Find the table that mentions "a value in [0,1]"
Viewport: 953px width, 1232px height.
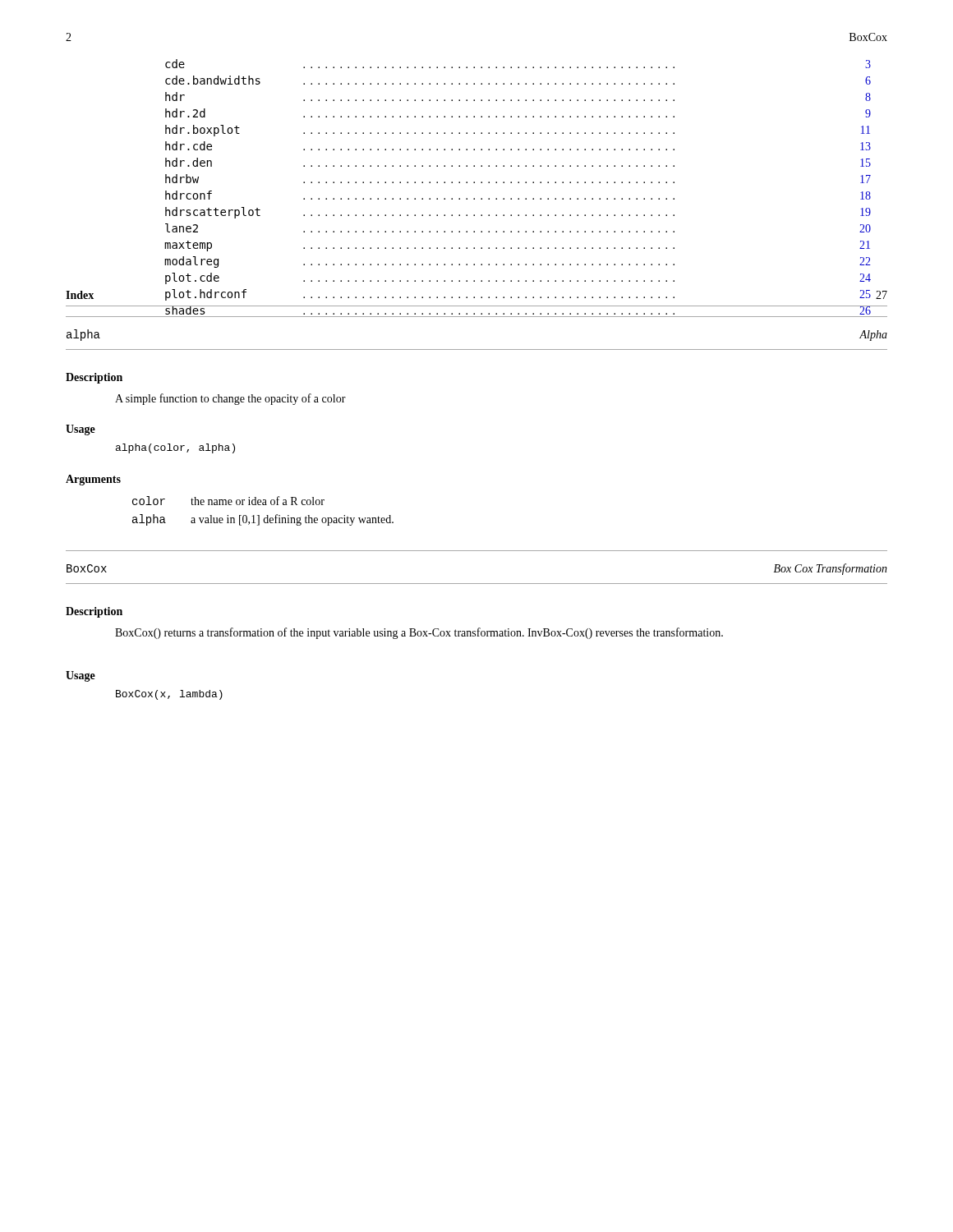(509, 511)
